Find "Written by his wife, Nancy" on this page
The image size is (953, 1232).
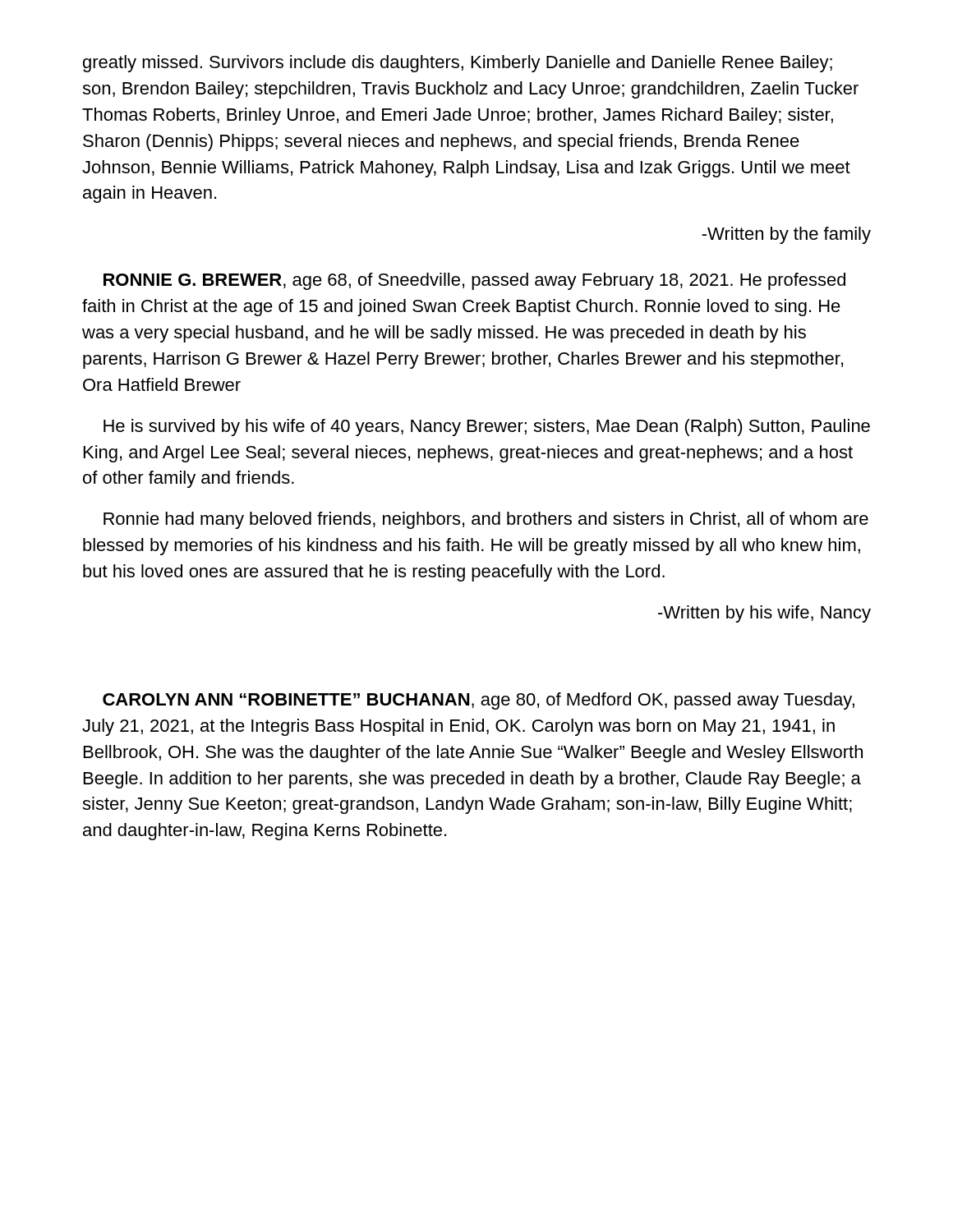click(764, 612)
